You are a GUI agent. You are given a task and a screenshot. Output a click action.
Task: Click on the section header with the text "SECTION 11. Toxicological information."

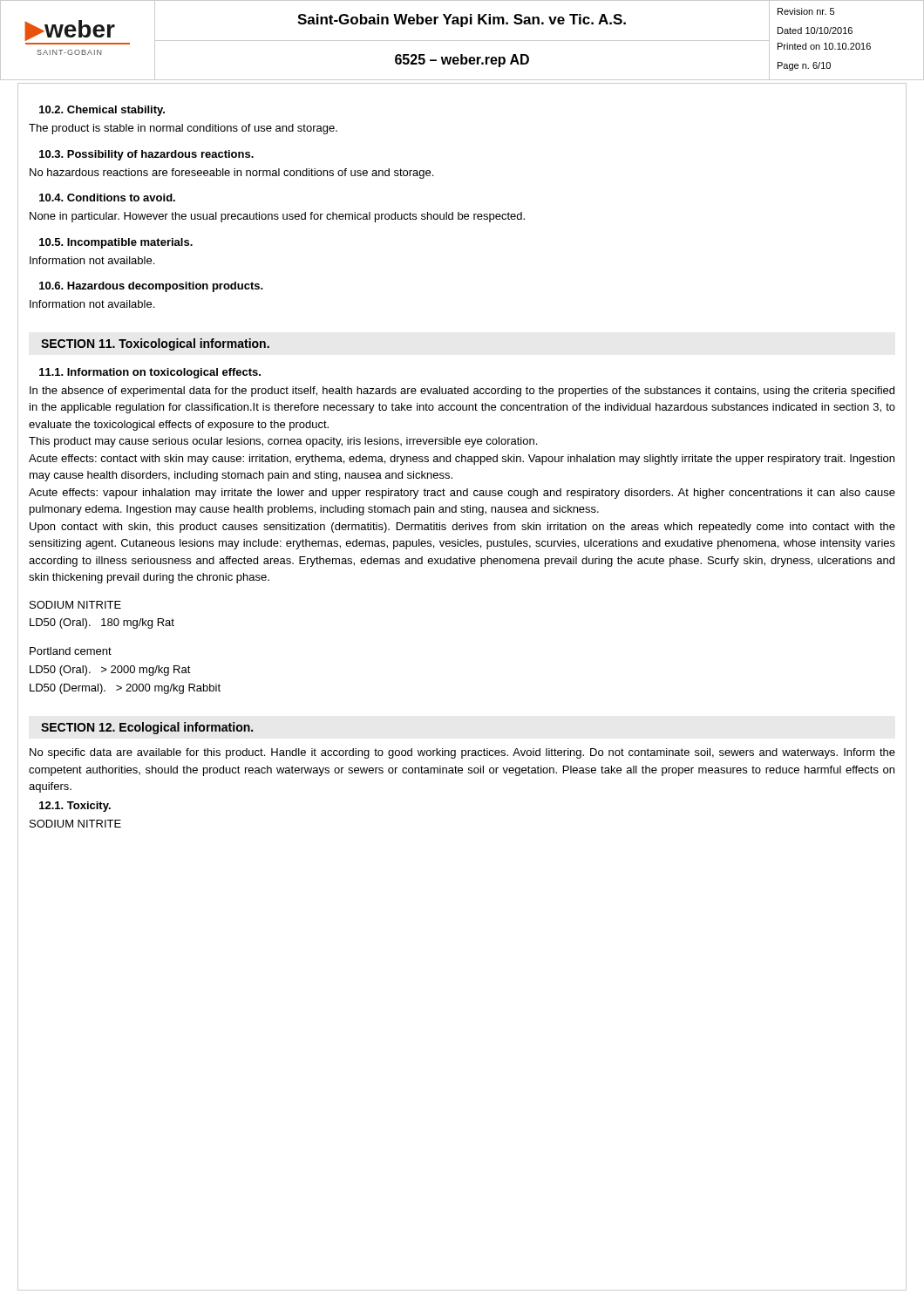pos(154,343)
